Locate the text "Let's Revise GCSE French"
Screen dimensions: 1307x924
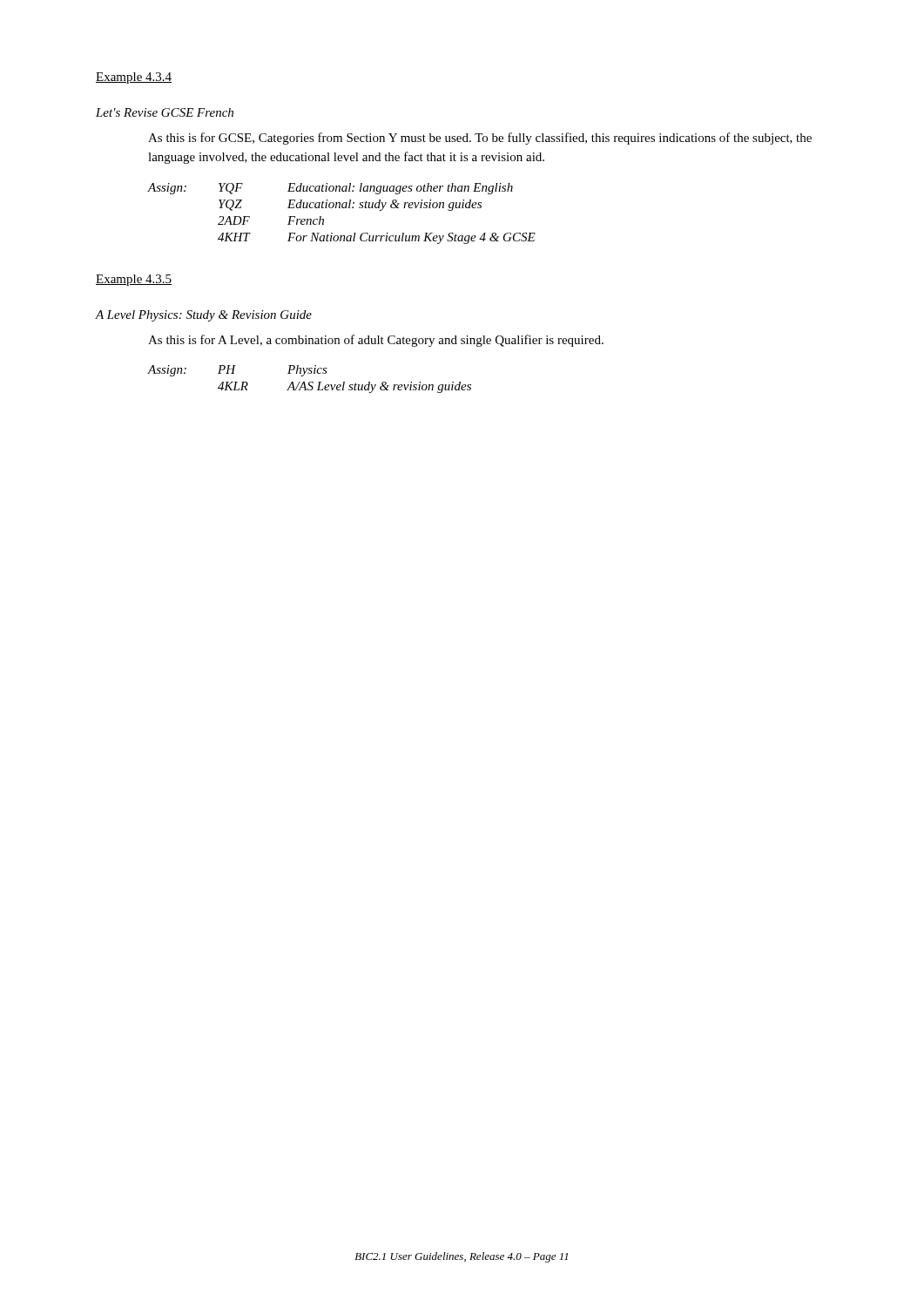coord(165,112)
